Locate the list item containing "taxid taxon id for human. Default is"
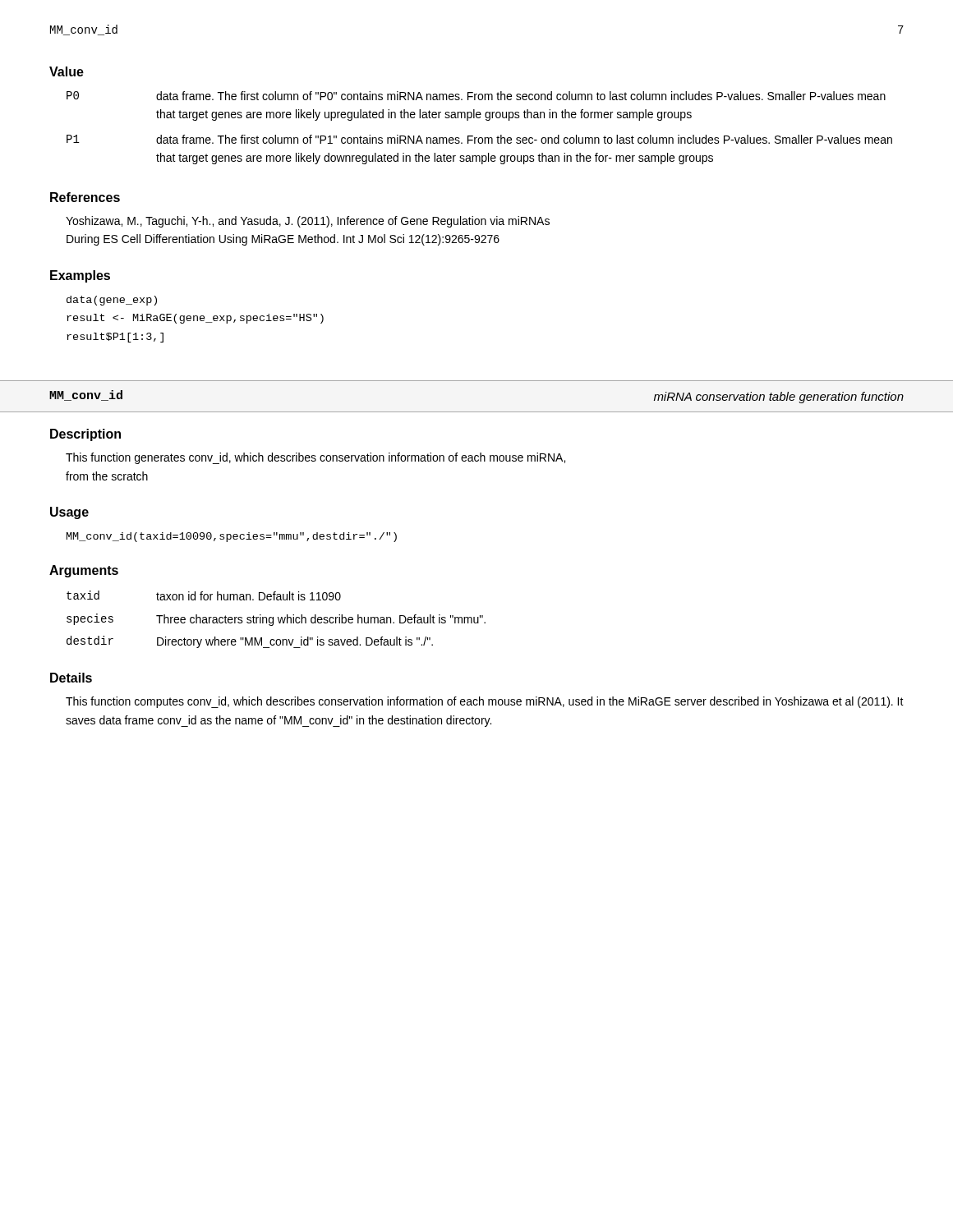 click(x=204, y=595)
